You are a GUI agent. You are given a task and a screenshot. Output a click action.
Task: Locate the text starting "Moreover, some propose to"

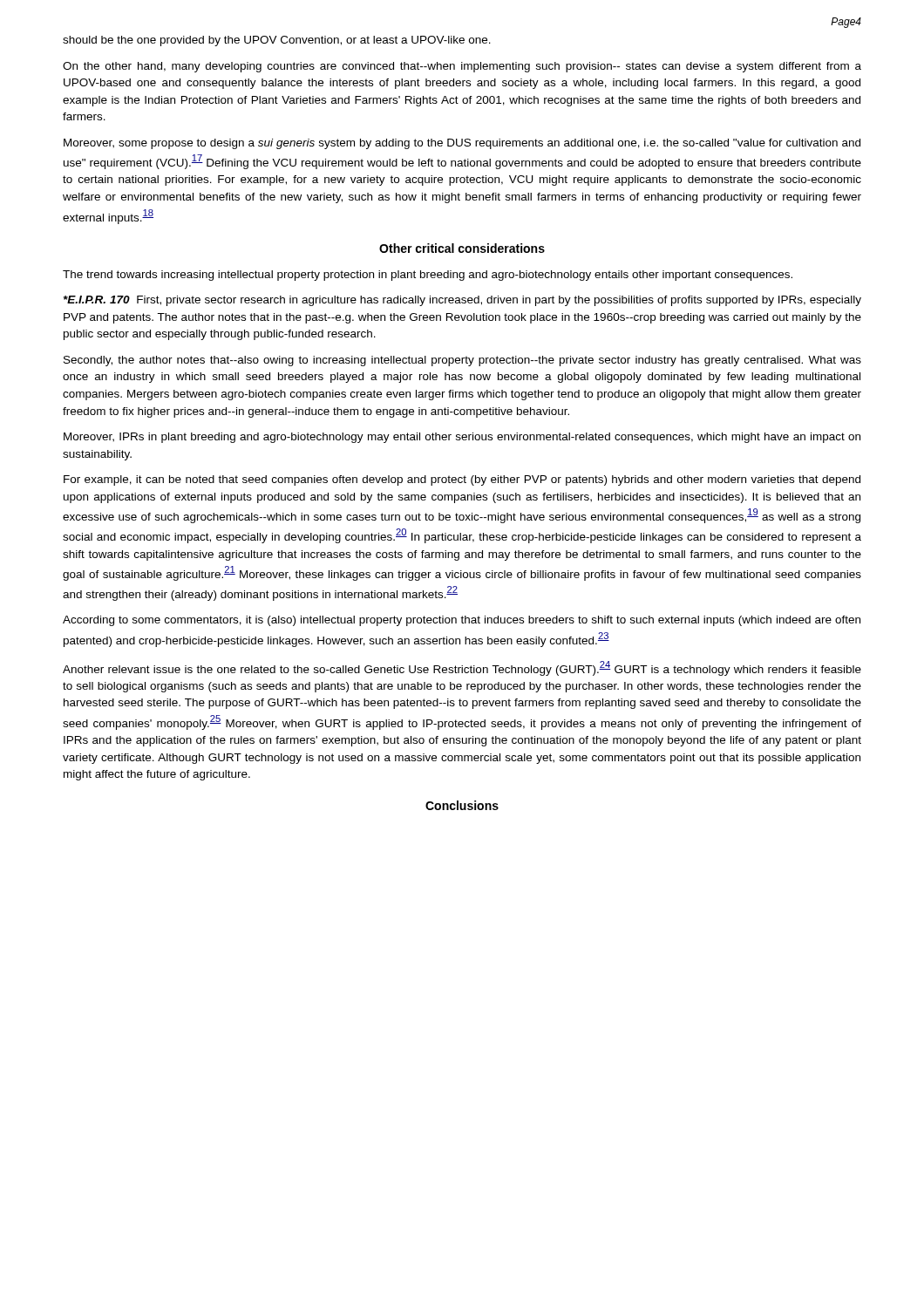(462, 180)
